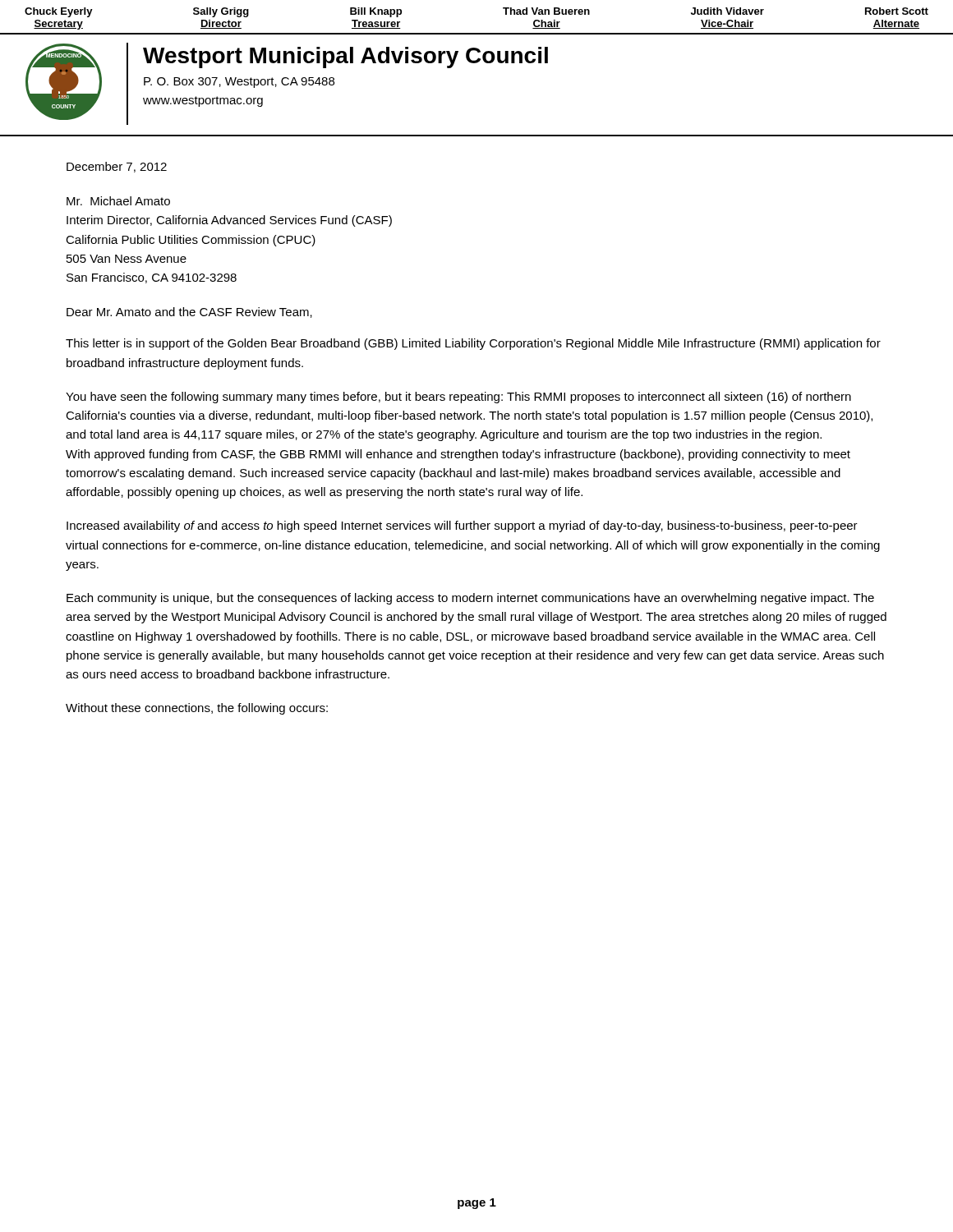The width and height of the screenshot is (953, 1232).
Task: Locate the passage starting "Increased availability of and access to high"
Action: 473,545
